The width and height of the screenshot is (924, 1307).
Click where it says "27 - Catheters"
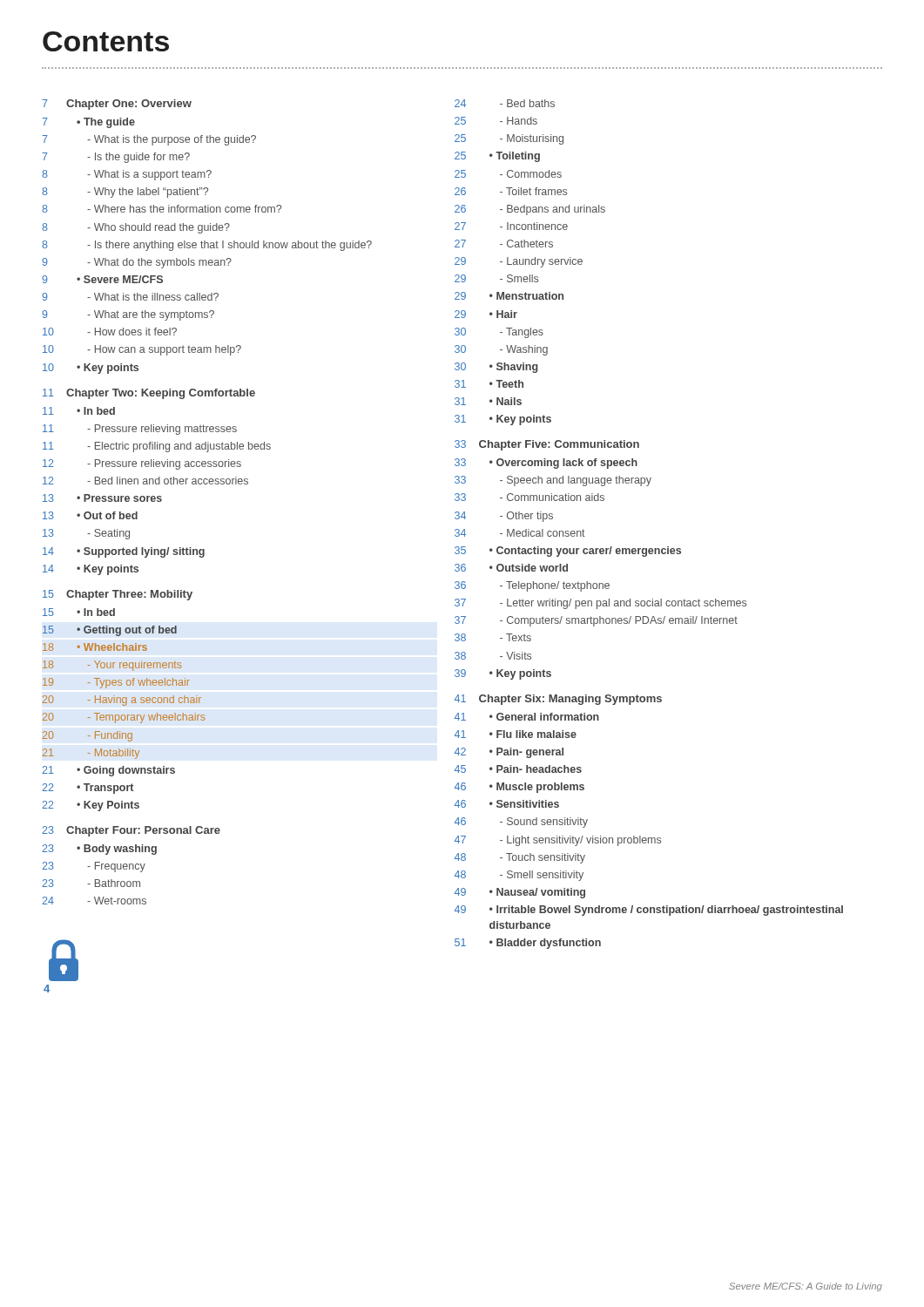tap(504, 244)
